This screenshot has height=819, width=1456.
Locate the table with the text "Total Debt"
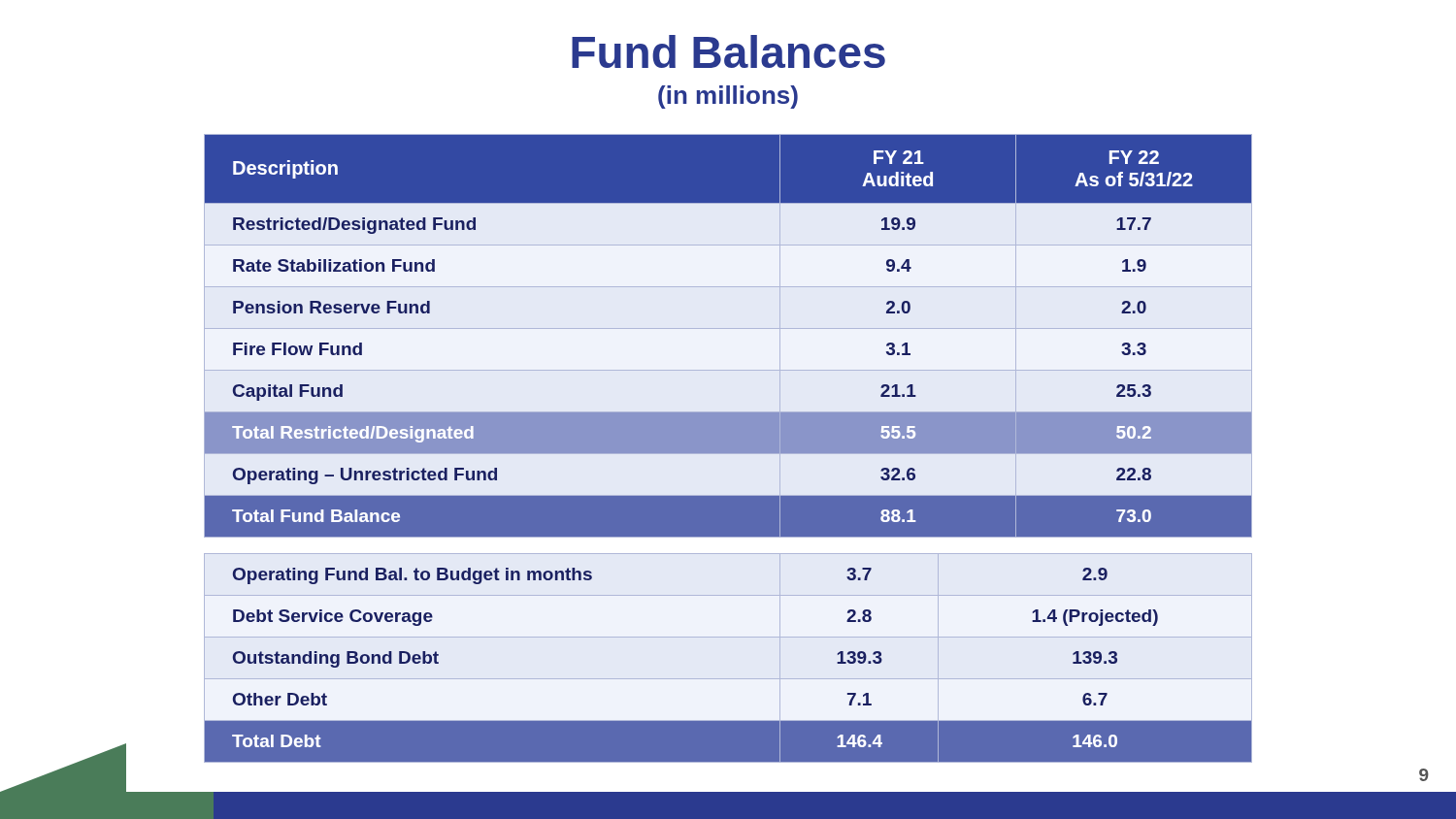pos(728,658)
